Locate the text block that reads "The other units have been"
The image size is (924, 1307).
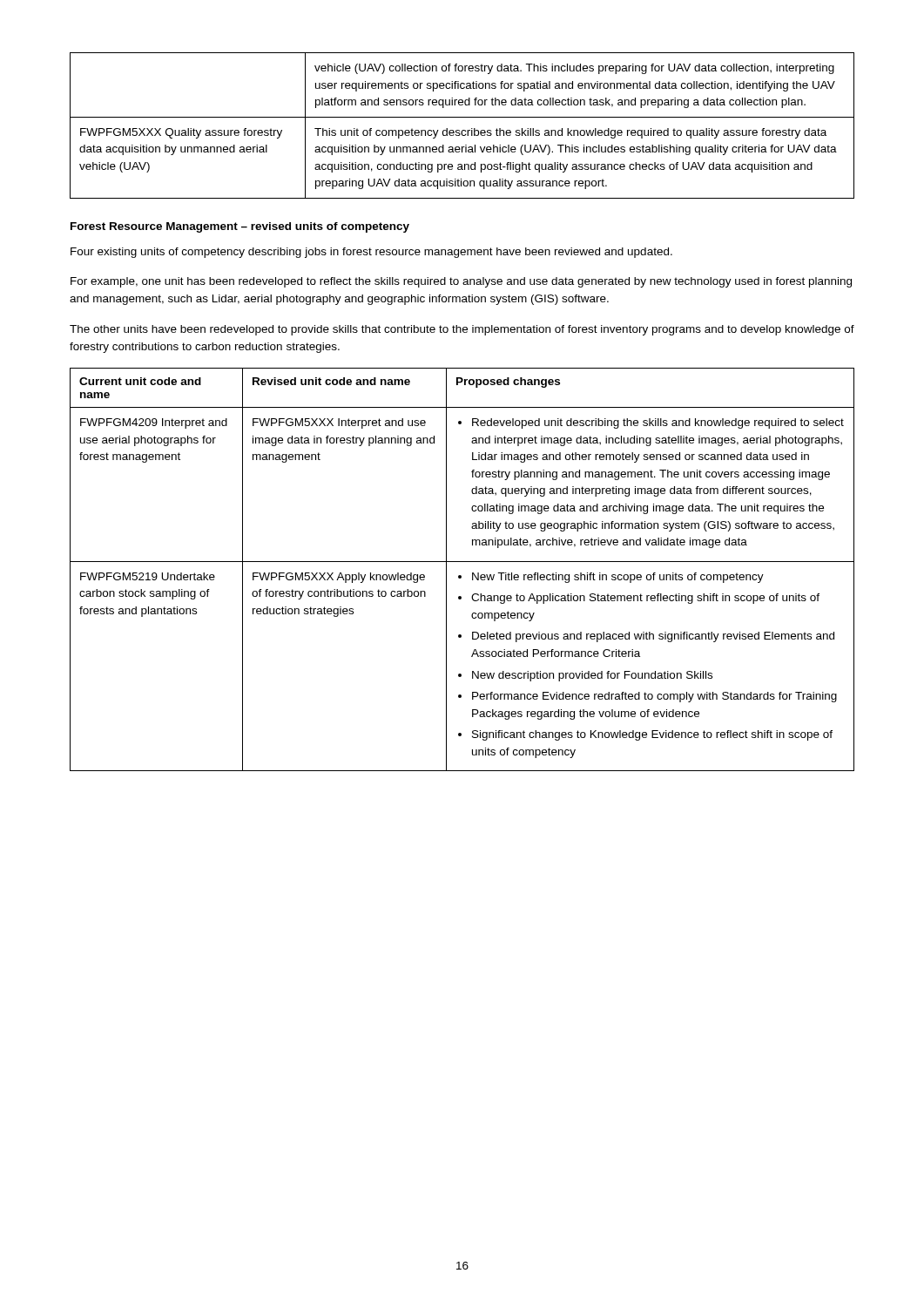click(x=462, y=338)
